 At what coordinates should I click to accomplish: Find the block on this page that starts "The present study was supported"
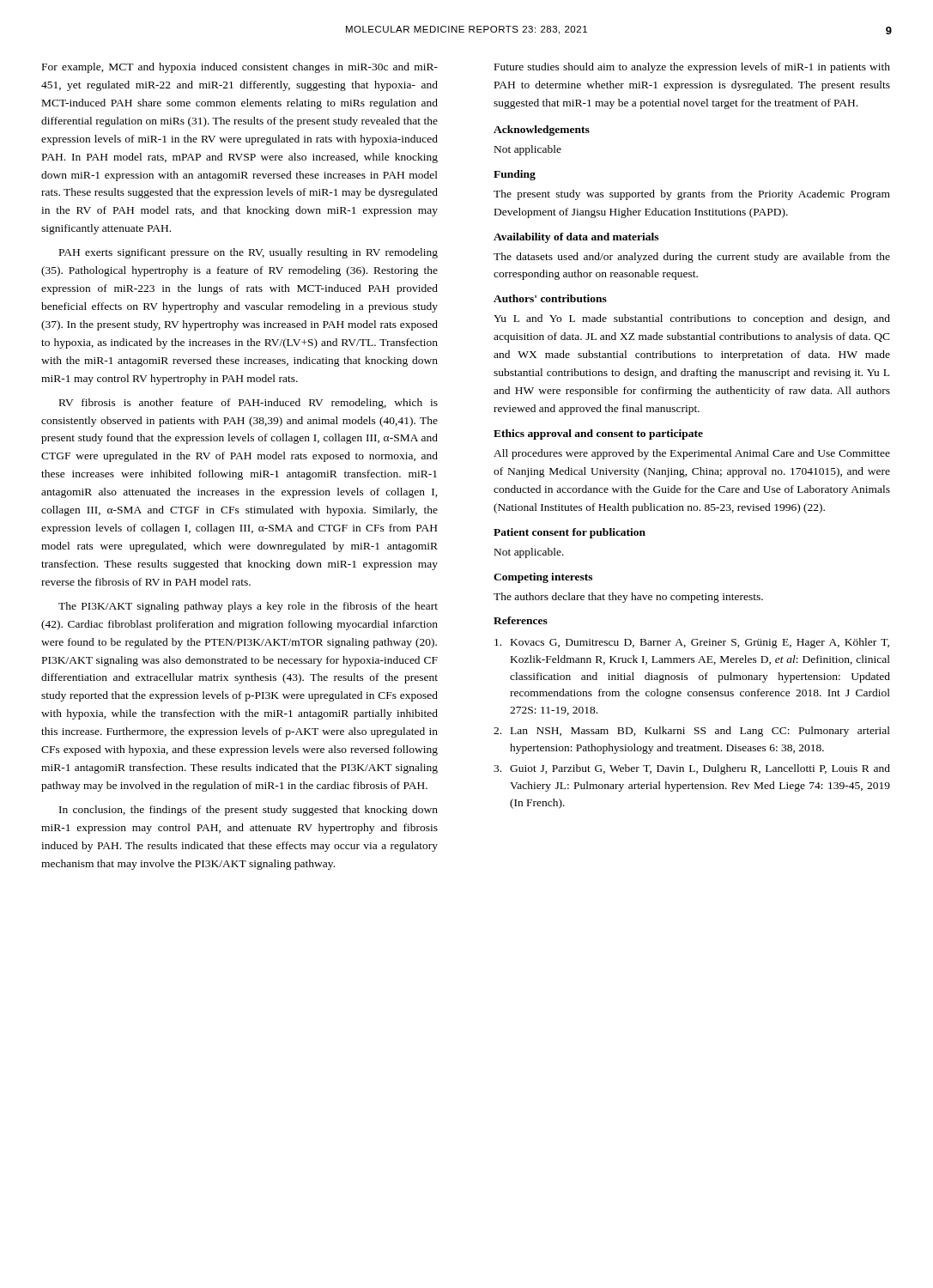coord(692,203)
